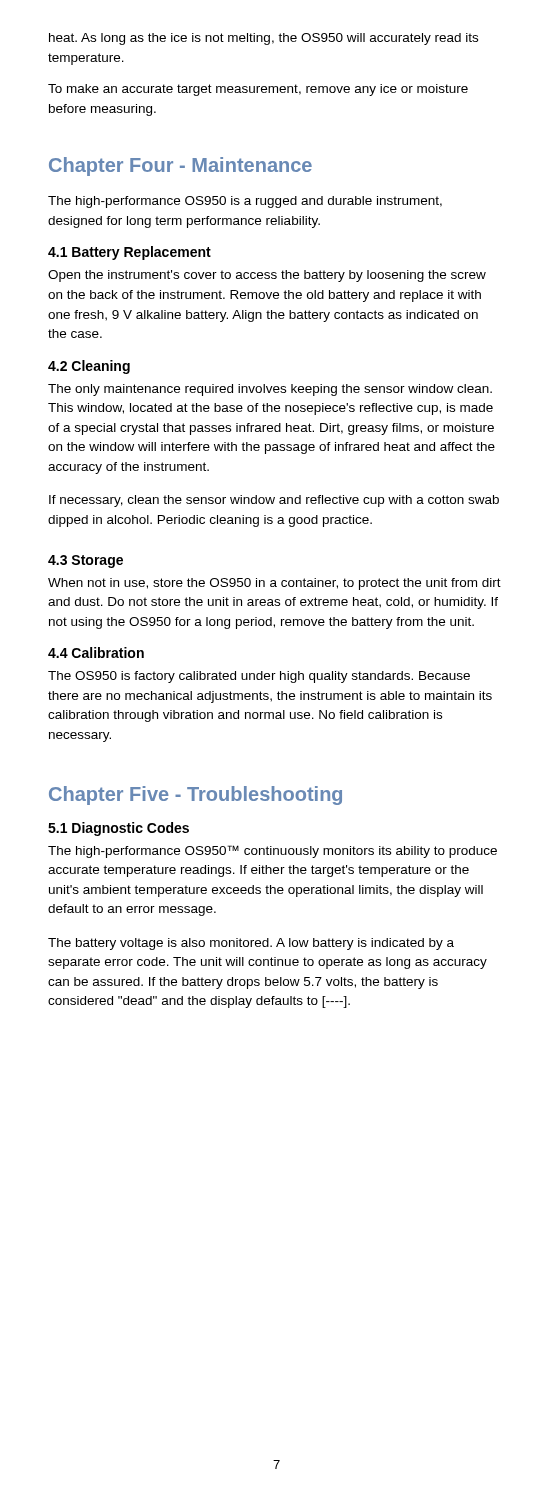553x1500 pixels.
Task: Point to the block beginning "Open the instrument's"
Action: click(267, 304)
